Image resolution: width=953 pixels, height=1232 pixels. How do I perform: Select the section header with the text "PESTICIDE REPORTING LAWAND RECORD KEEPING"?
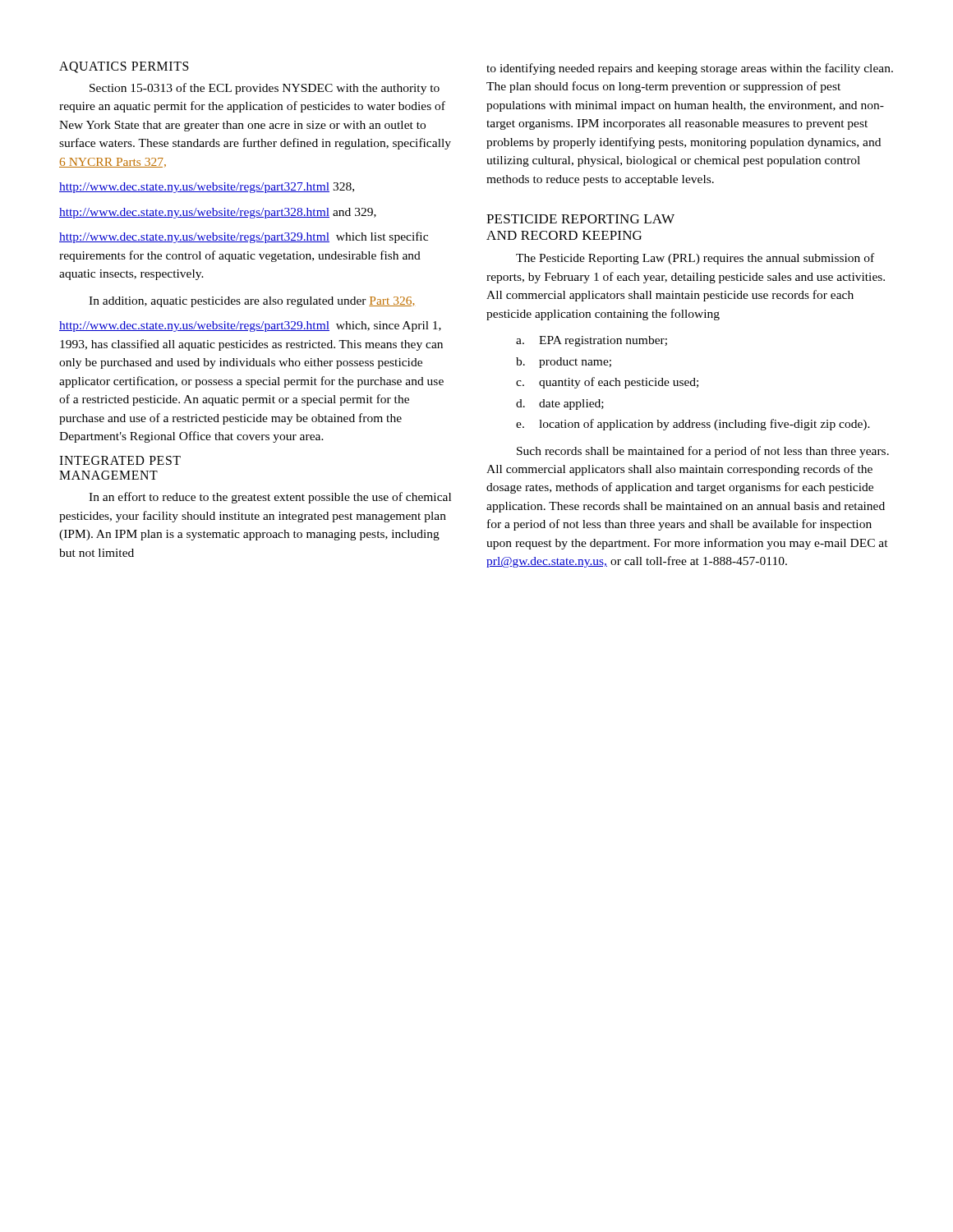coord(580,219)
